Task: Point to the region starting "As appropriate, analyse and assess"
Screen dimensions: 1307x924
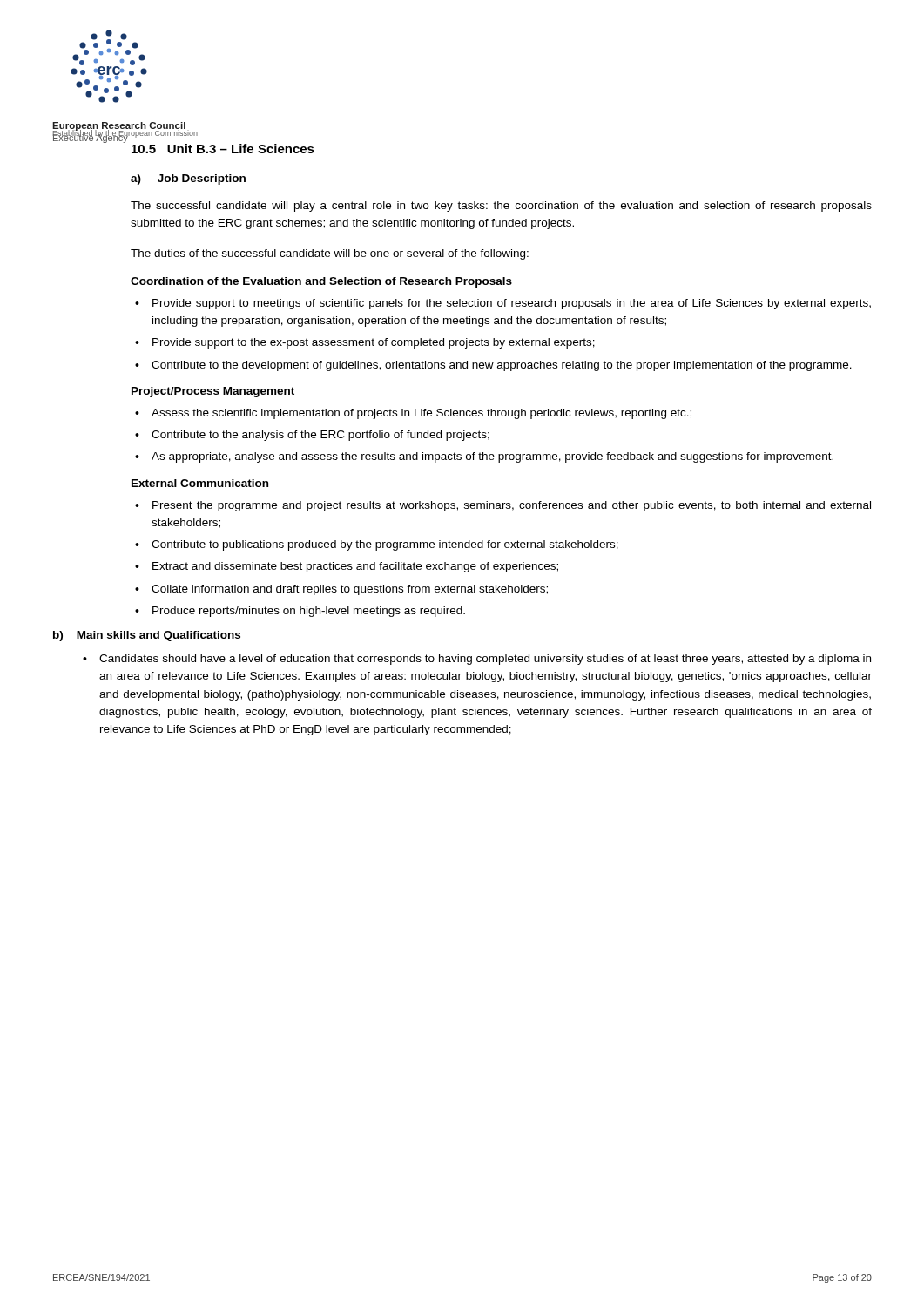Action: [x=493, y=456]
